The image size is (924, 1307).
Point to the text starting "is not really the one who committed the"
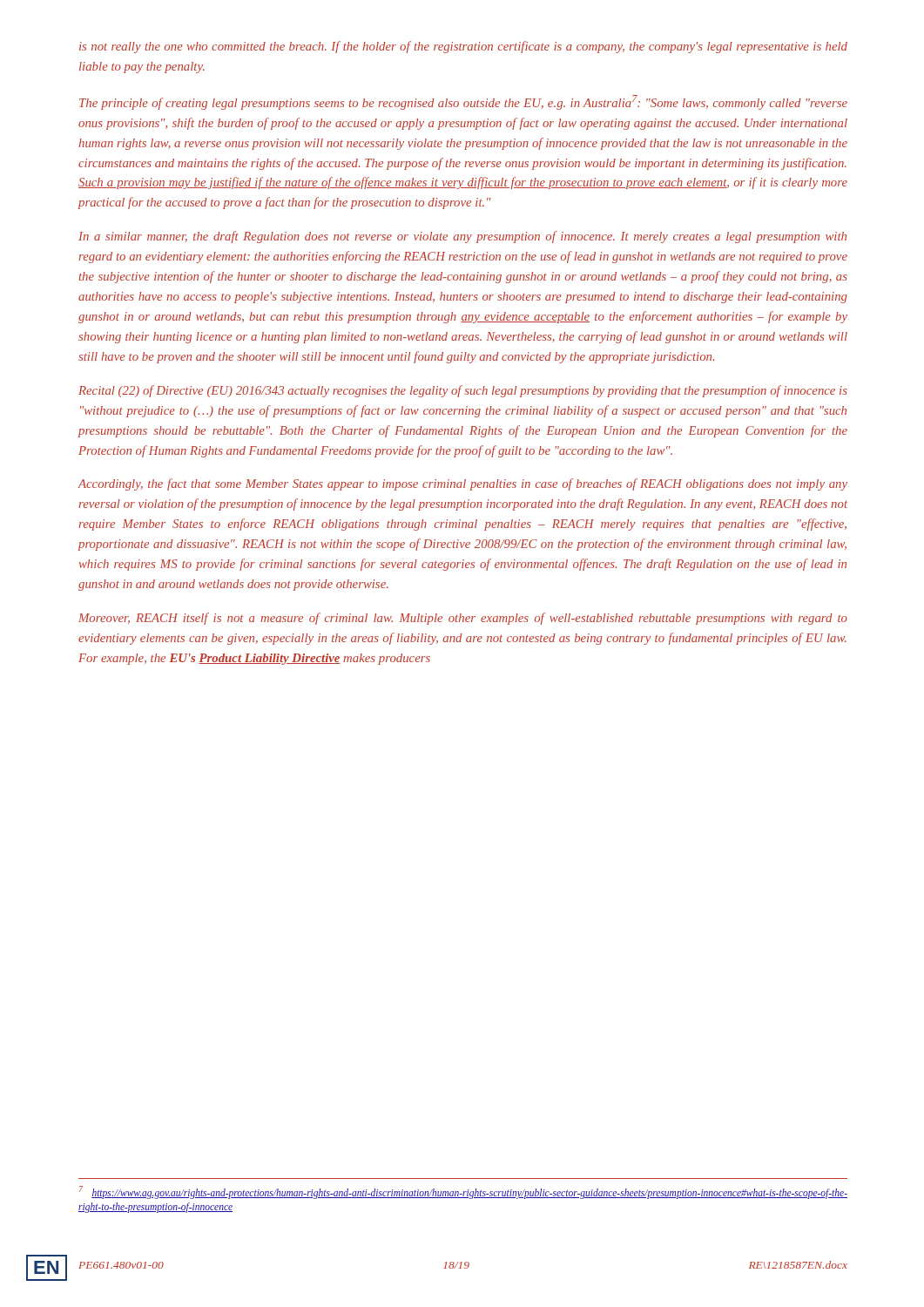[x=463, y=57]
